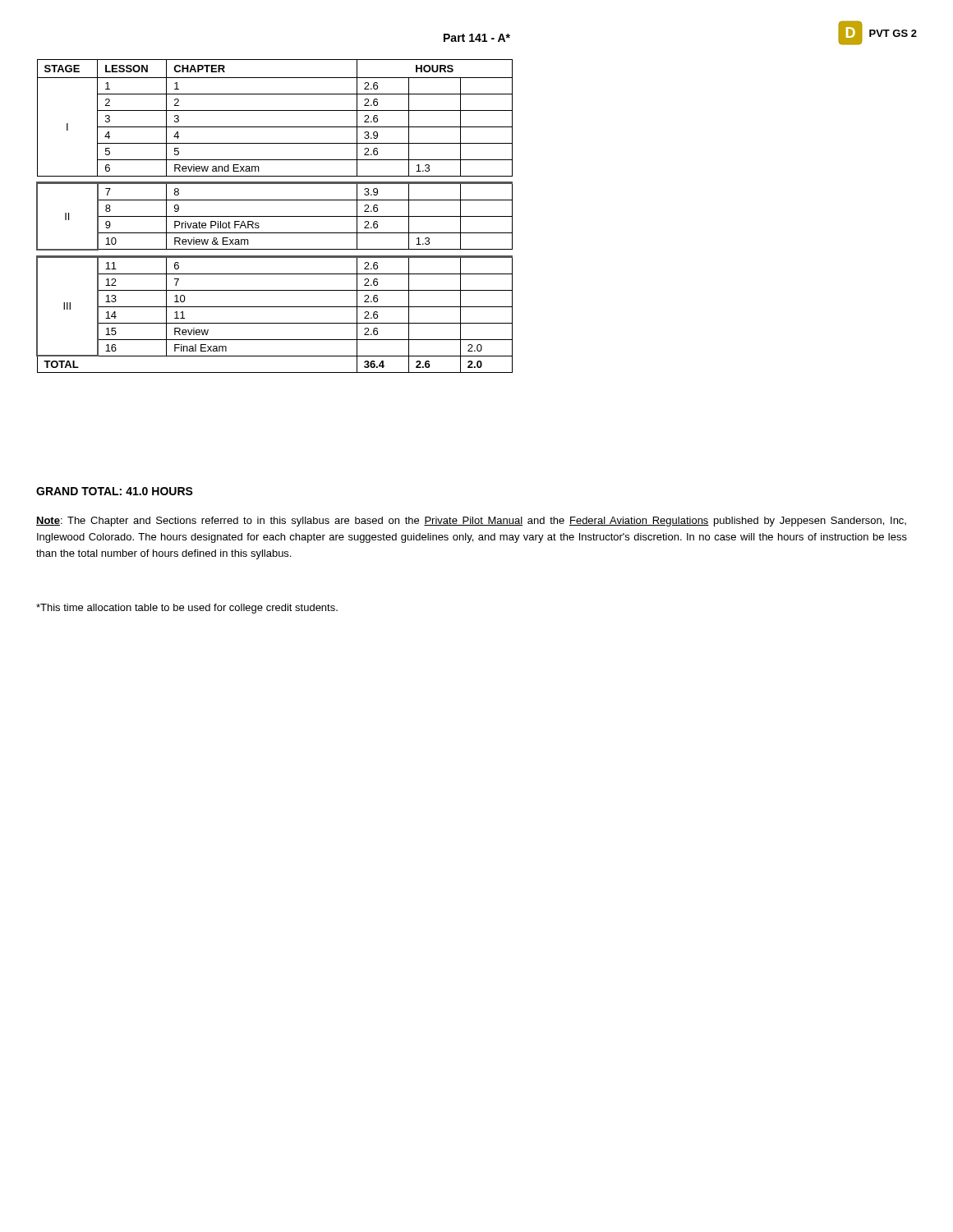
Task: Find the table that mentions "Private Pilot FARs"
Action: [274, 216]
